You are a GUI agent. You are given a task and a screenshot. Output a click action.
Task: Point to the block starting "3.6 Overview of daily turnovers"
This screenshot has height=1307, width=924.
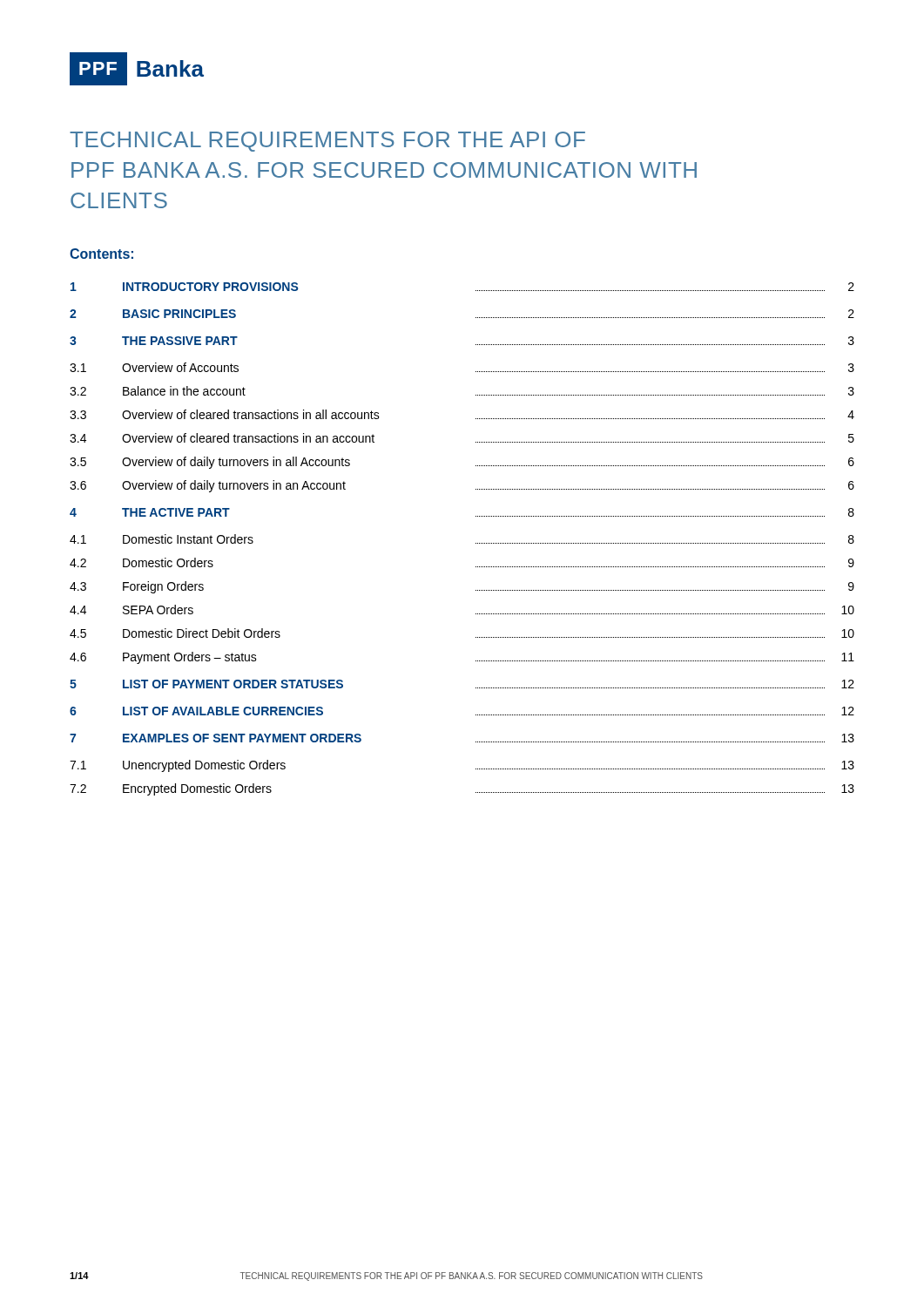[x=234, y=486]
